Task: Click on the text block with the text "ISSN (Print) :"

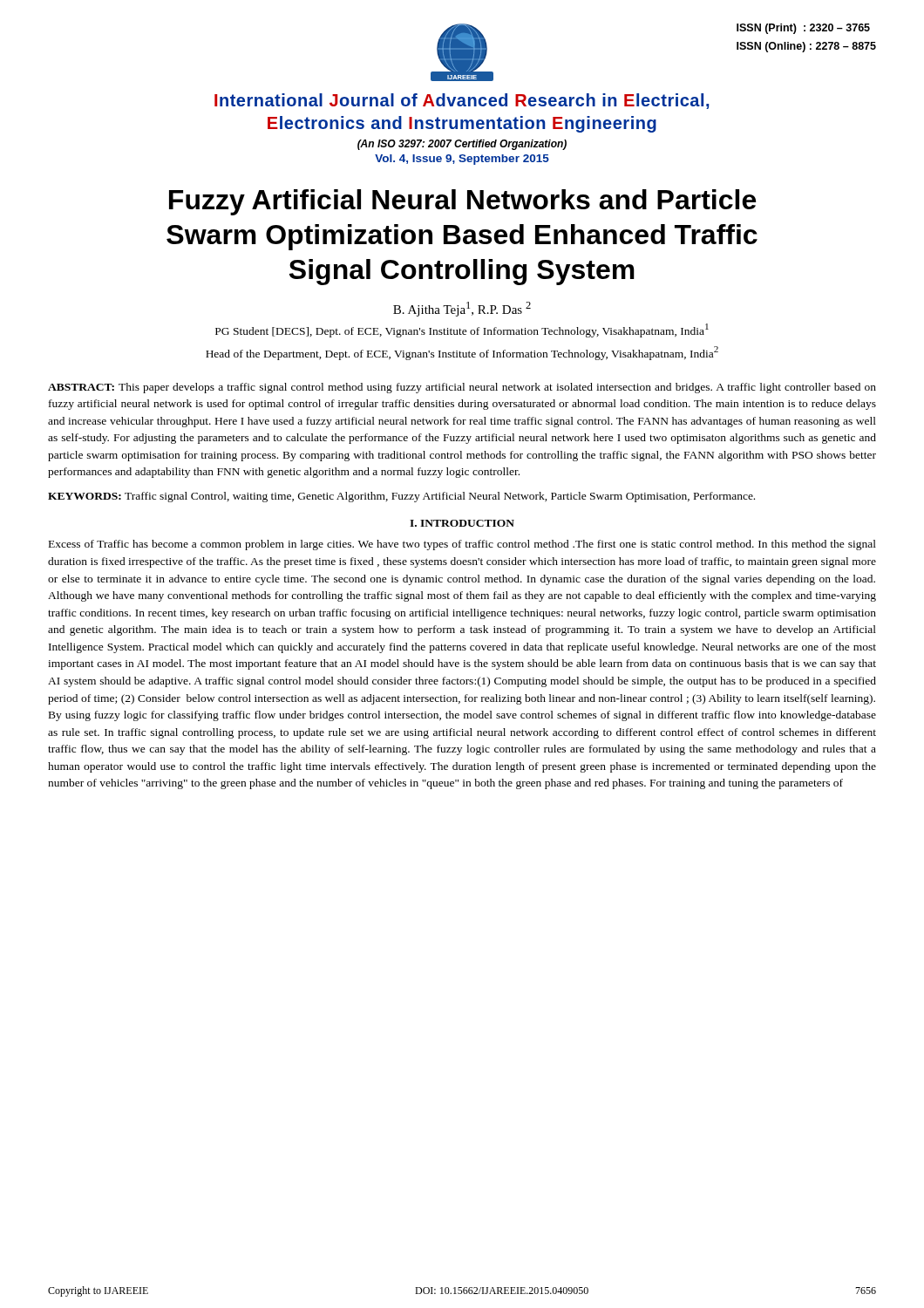Action: [x=806, y=37]
